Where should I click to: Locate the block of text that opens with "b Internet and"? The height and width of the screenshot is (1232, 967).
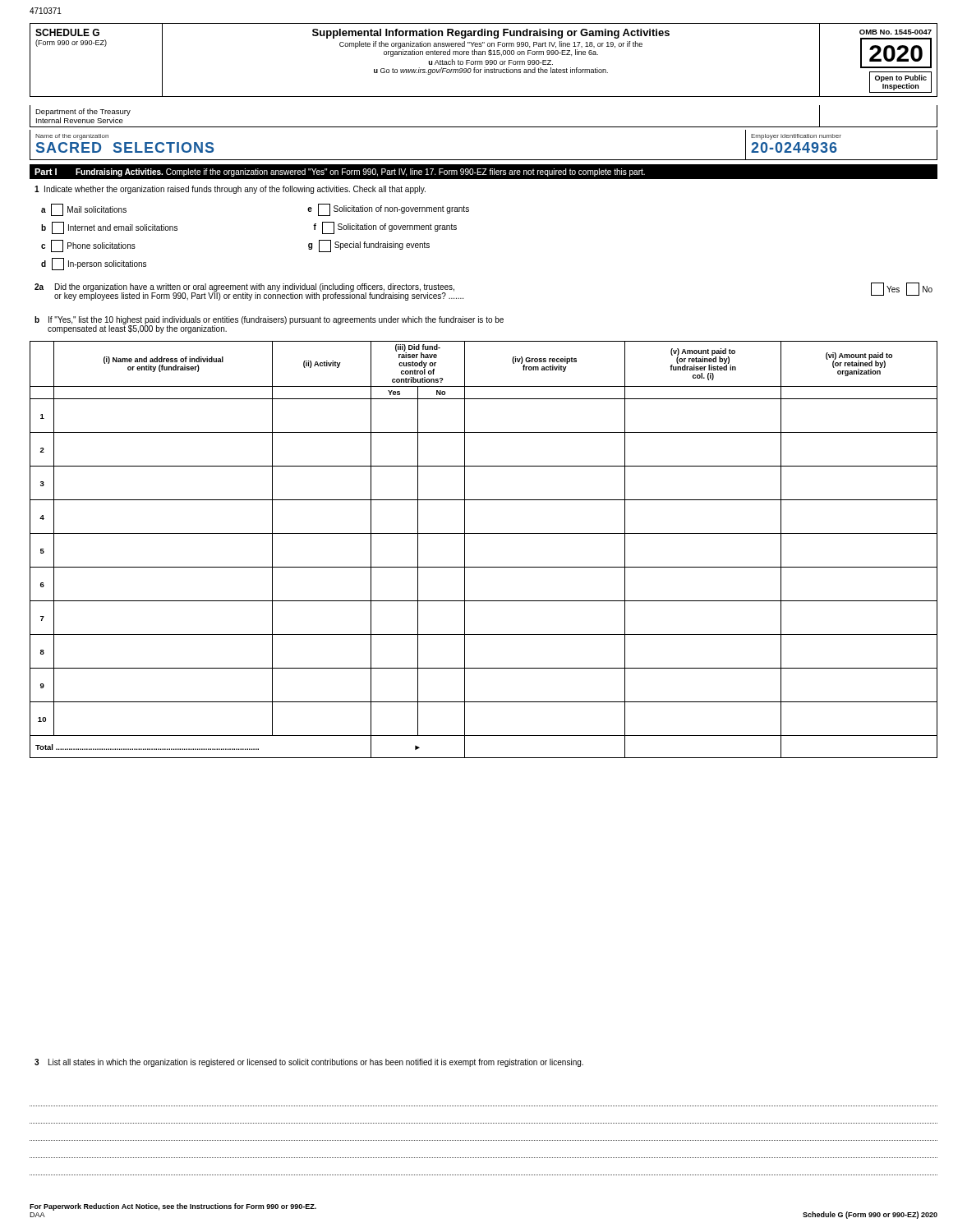click(110, 228)
